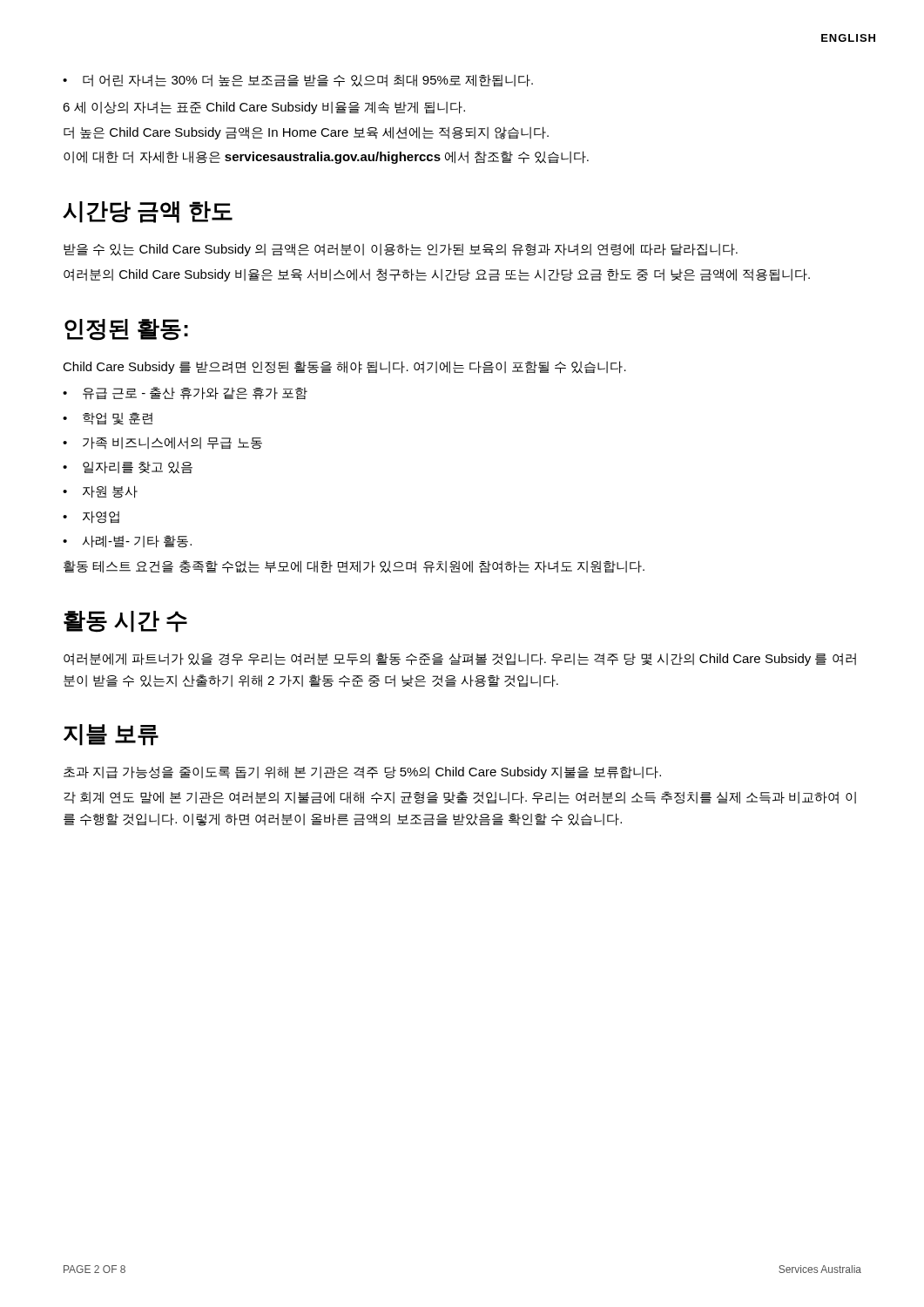Point to the block beginning "활동 테스트 요건을"

coord(354,566)
